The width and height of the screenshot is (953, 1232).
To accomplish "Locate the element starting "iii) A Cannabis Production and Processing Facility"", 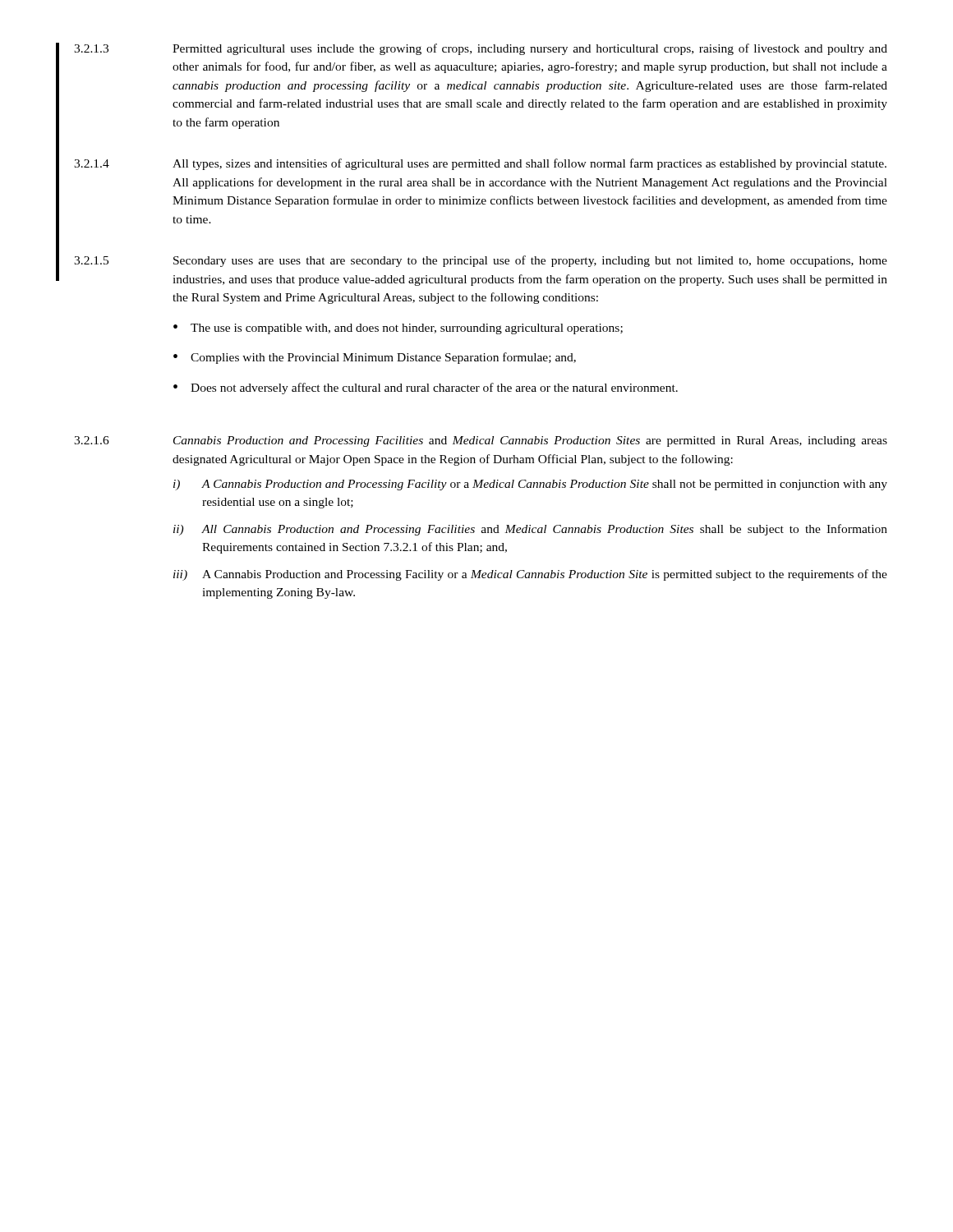I will click(x=530, y=583).
